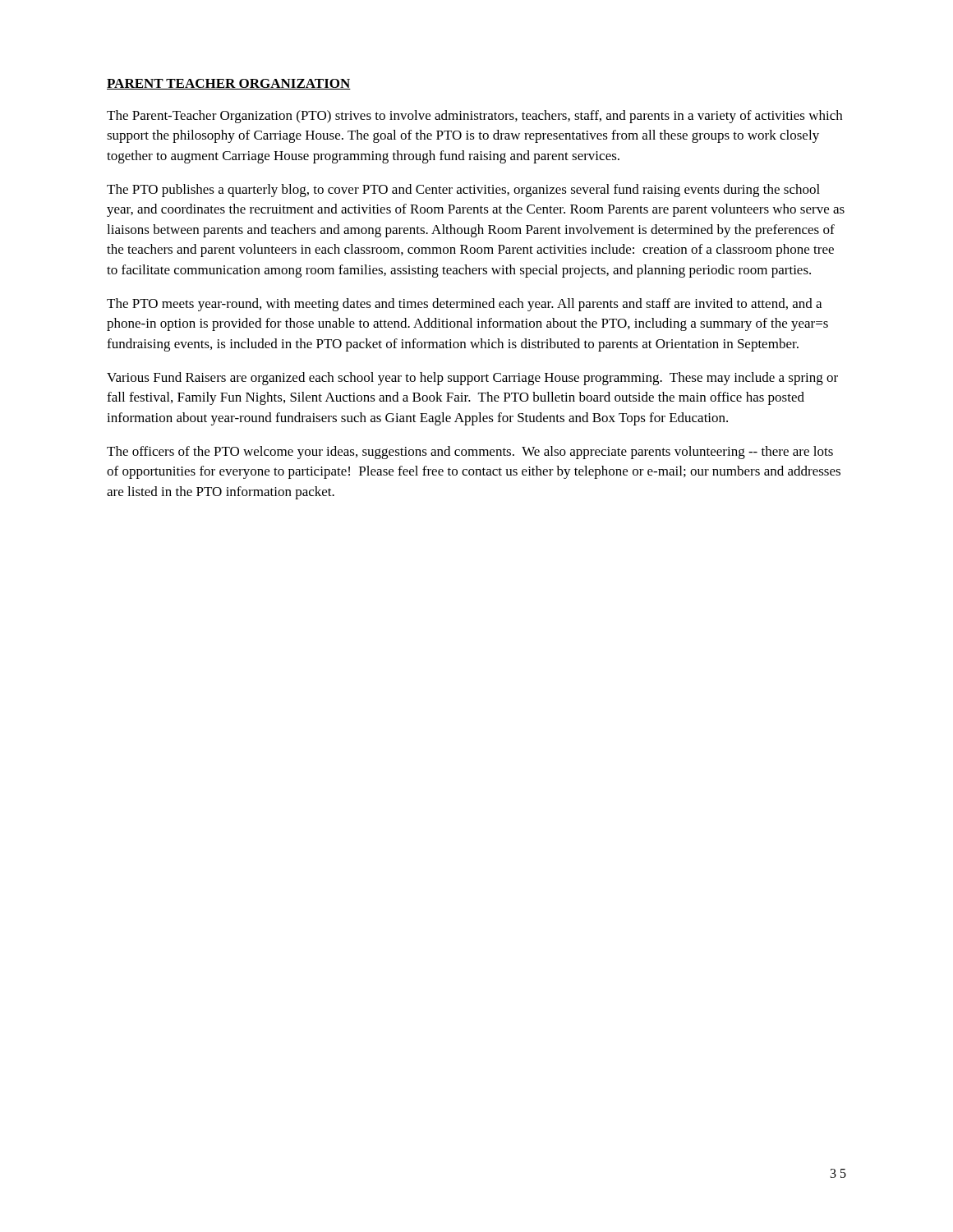The height and width of the screenshot is (1232, 953).
Task: Locate the block of text that opens with "The PTO publishes a quarterly blog,"
Action: point(476,229)
